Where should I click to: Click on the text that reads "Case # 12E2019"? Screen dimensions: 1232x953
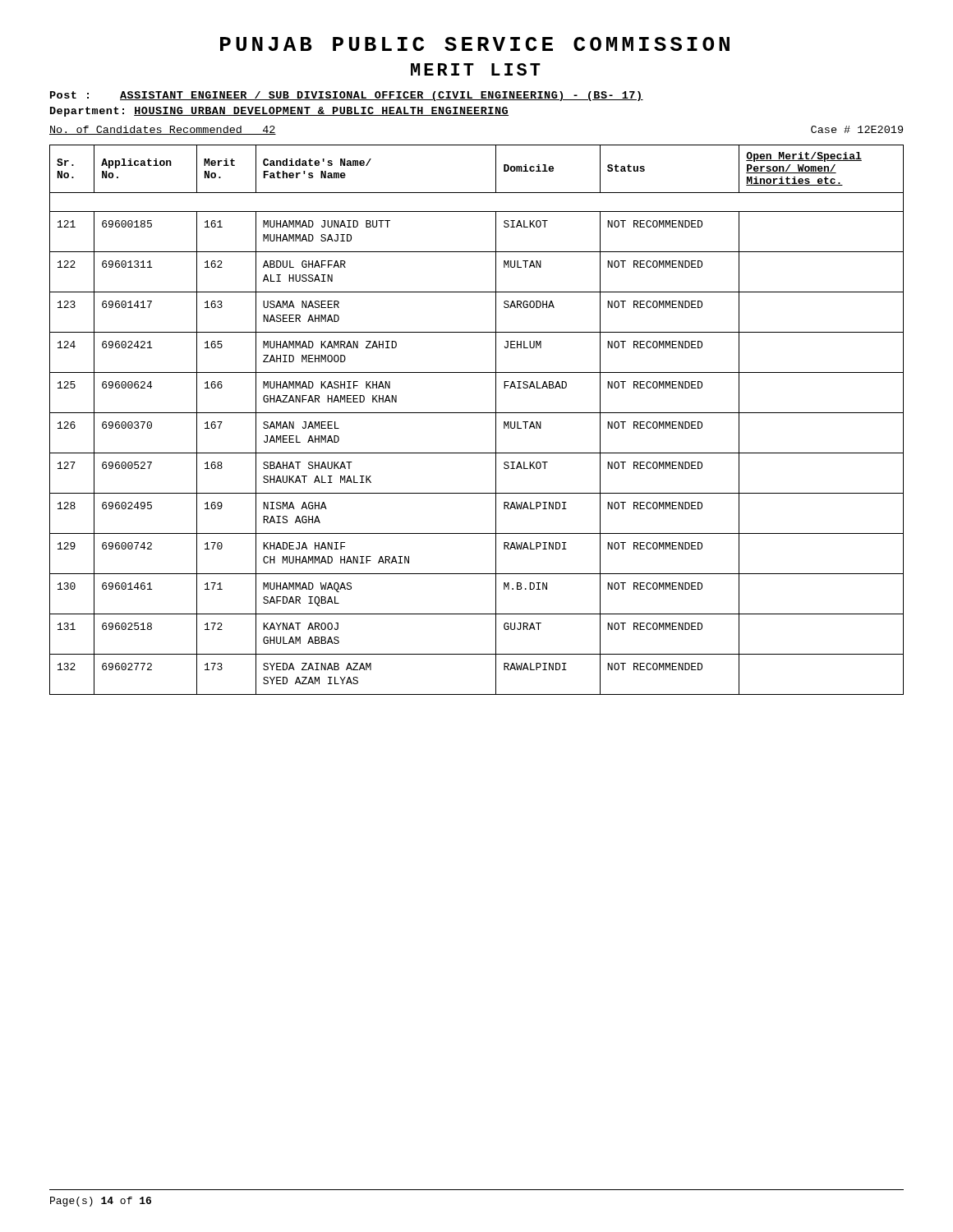click(857, 130)
